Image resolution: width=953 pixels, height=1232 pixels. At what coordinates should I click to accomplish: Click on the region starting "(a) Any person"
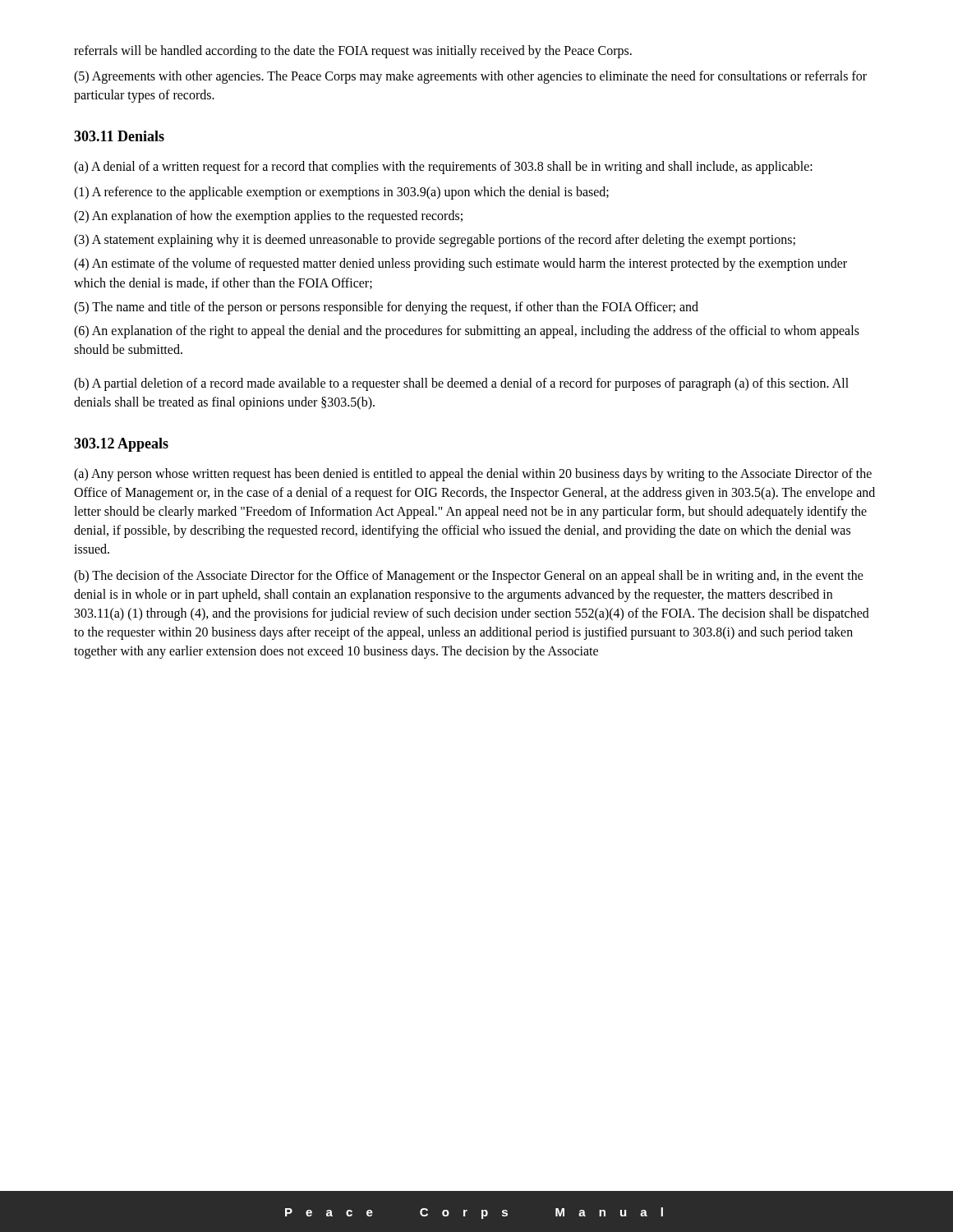pyautogui.click(x=475, y=511)
